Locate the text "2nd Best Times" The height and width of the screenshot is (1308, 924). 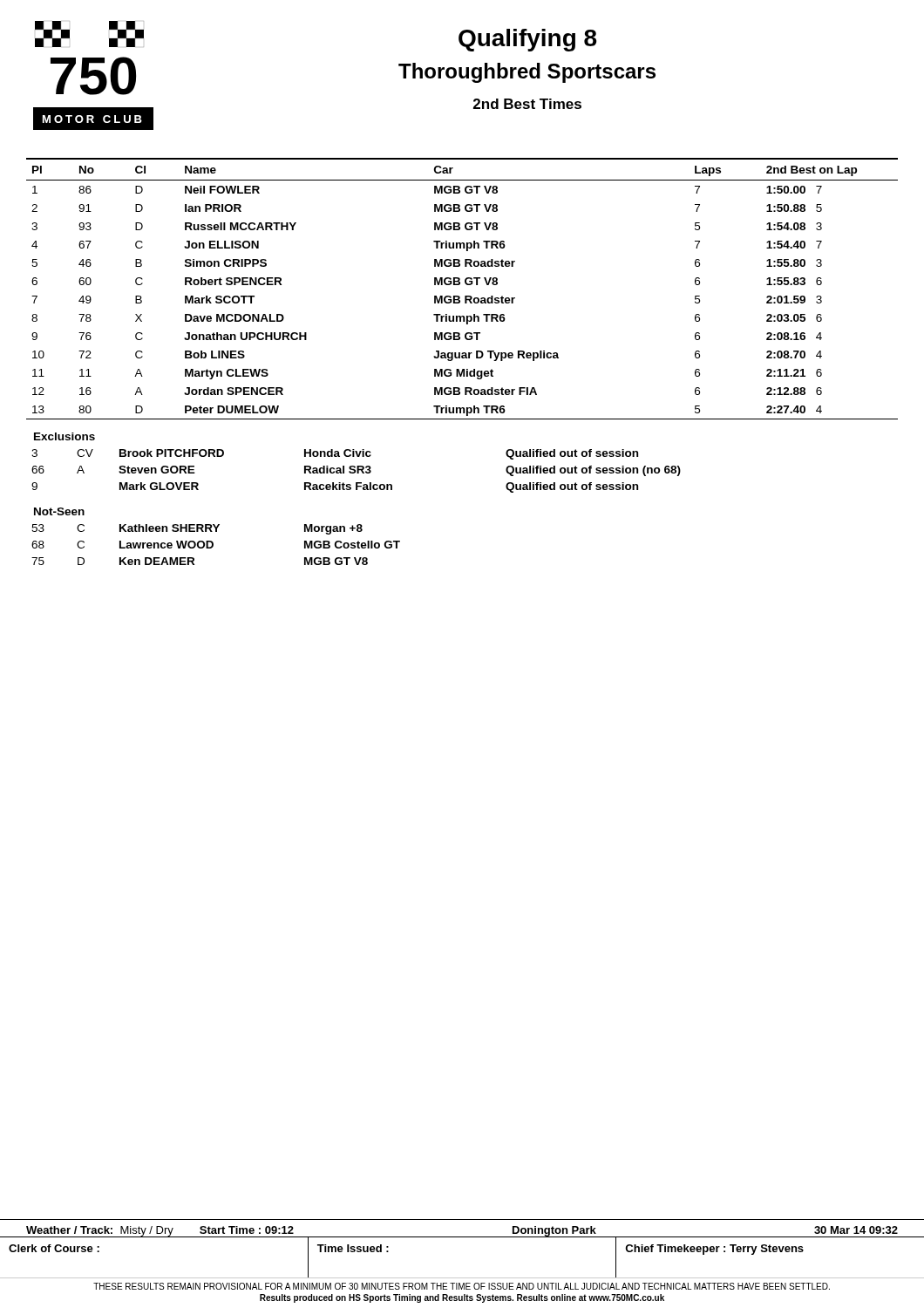click(x=527, y=104)
